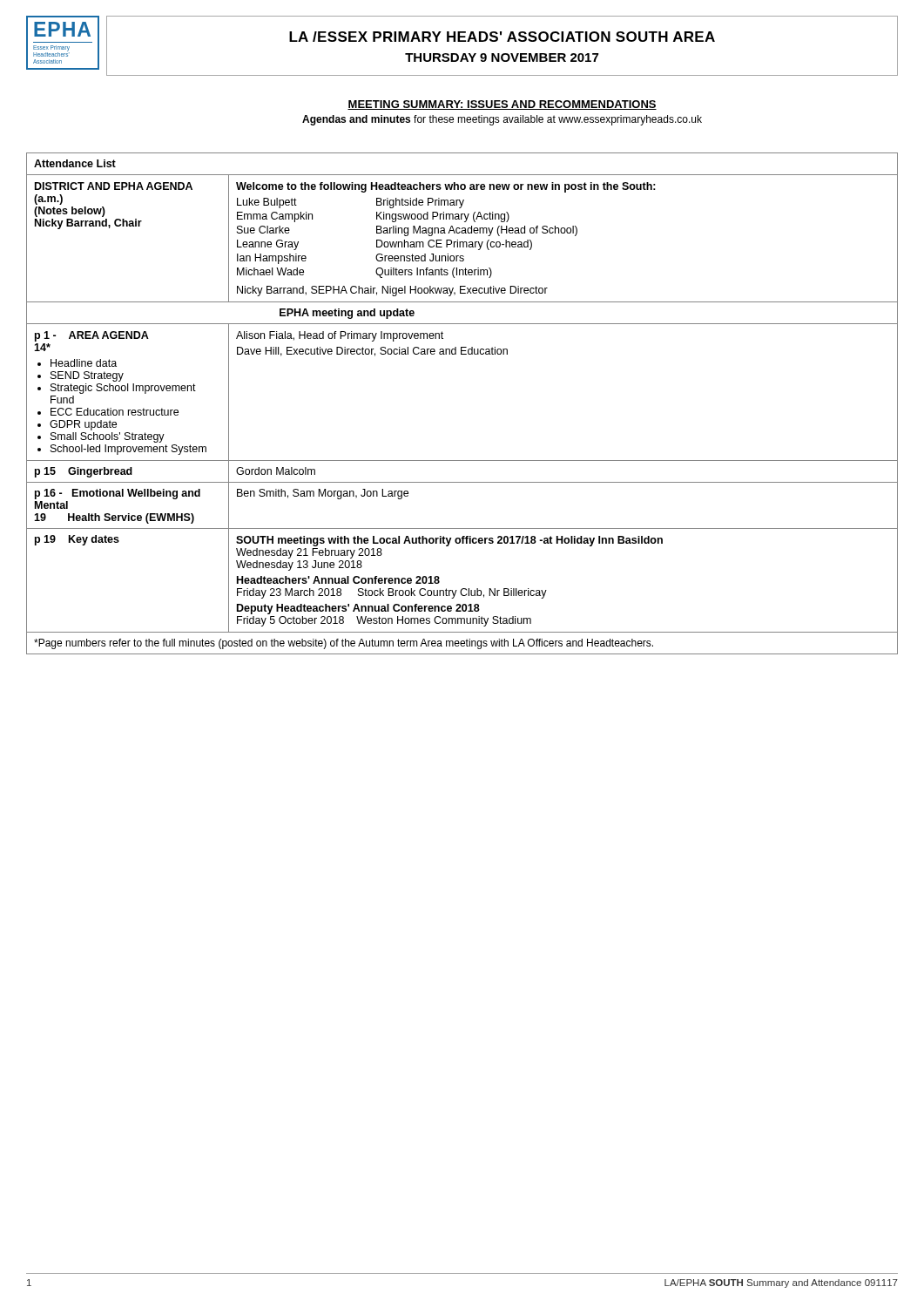Select the table that reads "Attendance List"
Viewport: 924px width, 1307px height.
click(462, 403)
